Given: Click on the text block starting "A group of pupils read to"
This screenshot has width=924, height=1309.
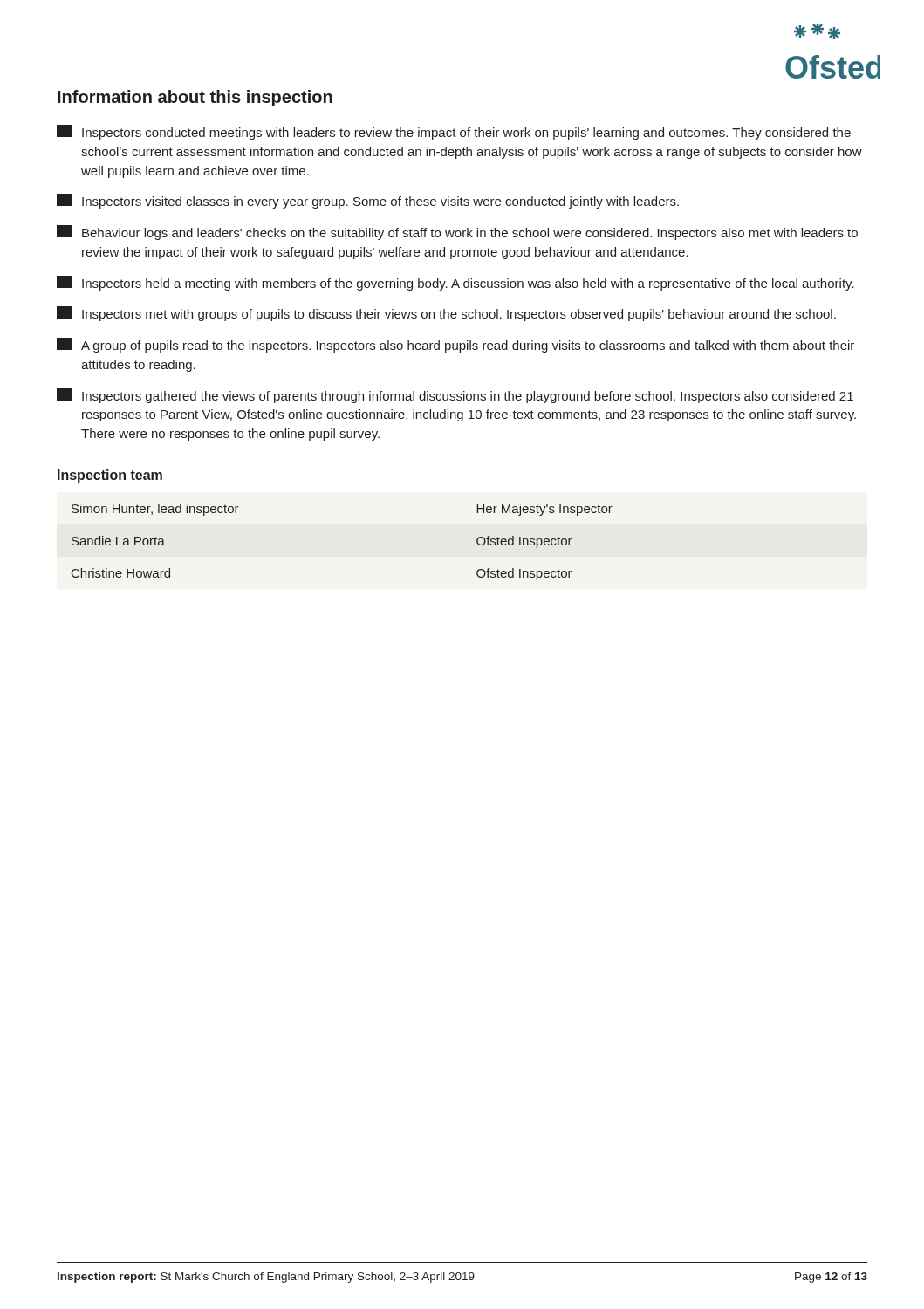Looking at the screenshot, I should [462, 355].
